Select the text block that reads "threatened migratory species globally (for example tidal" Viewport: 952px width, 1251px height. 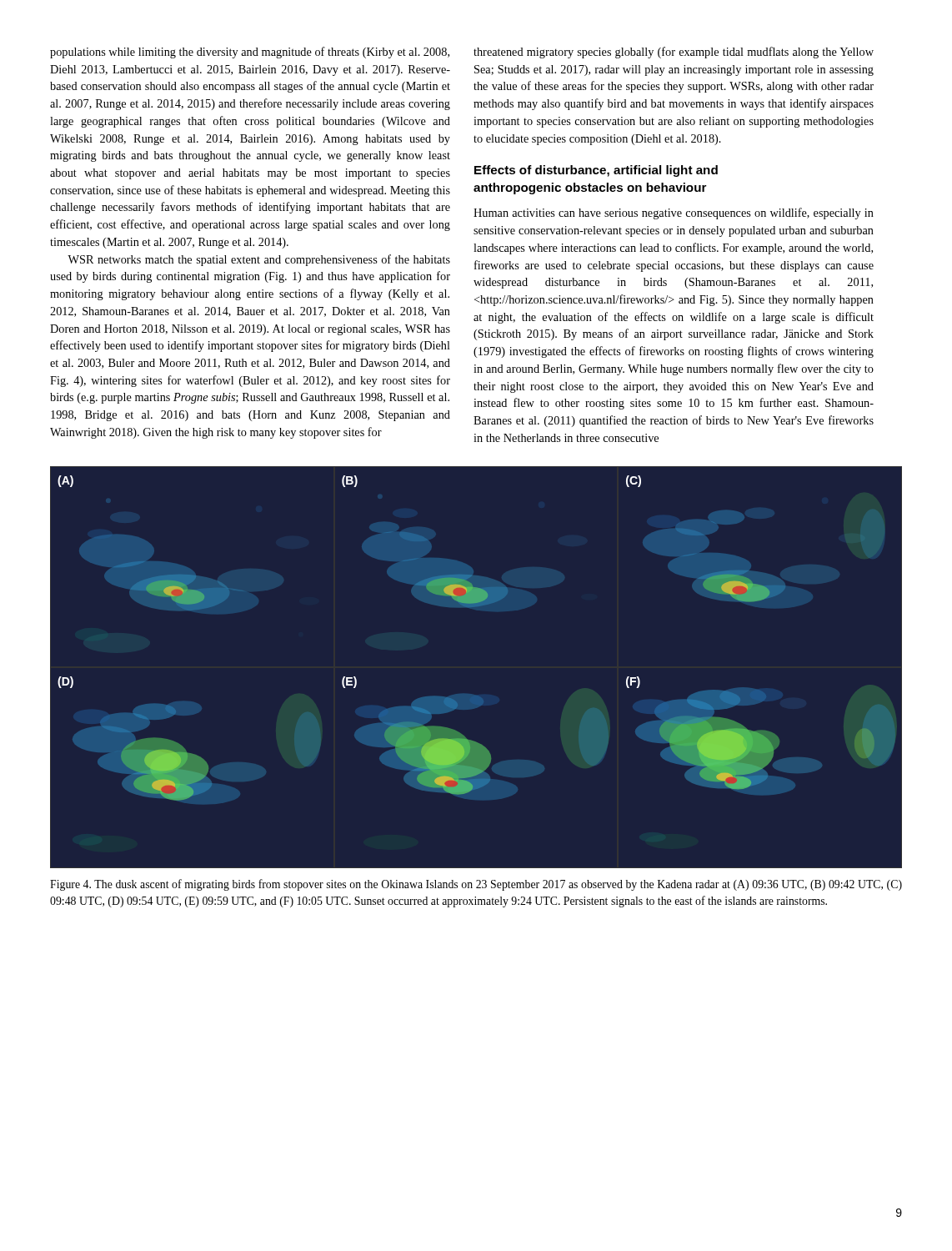click(x=674, y=95)
